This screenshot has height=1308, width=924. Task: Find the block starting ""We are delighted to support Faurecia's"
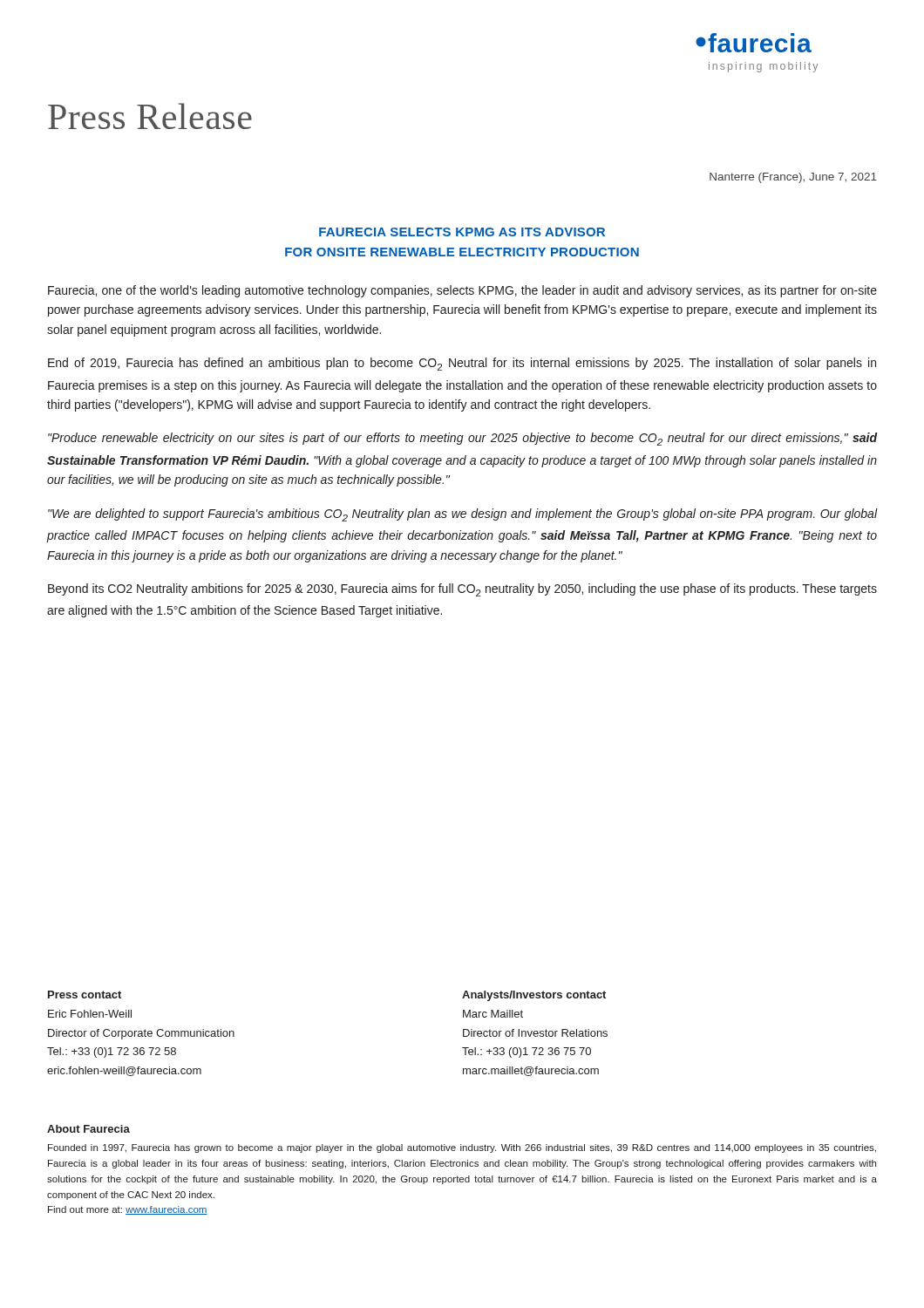tap(462, 534)
